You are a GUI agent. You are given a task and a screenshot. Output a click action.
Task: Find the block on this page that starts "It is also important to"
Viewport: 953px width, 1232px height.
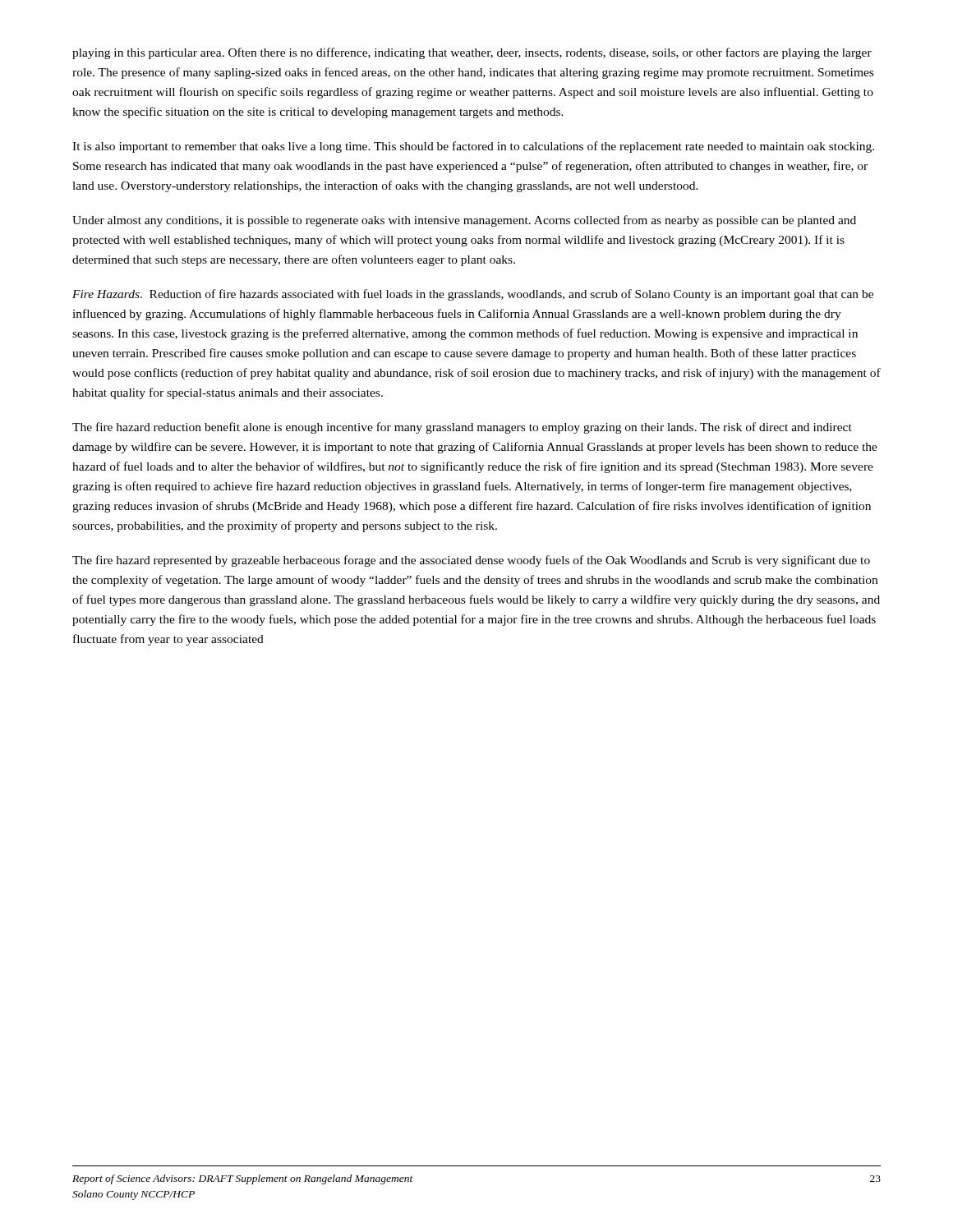(x=474, y=166)
